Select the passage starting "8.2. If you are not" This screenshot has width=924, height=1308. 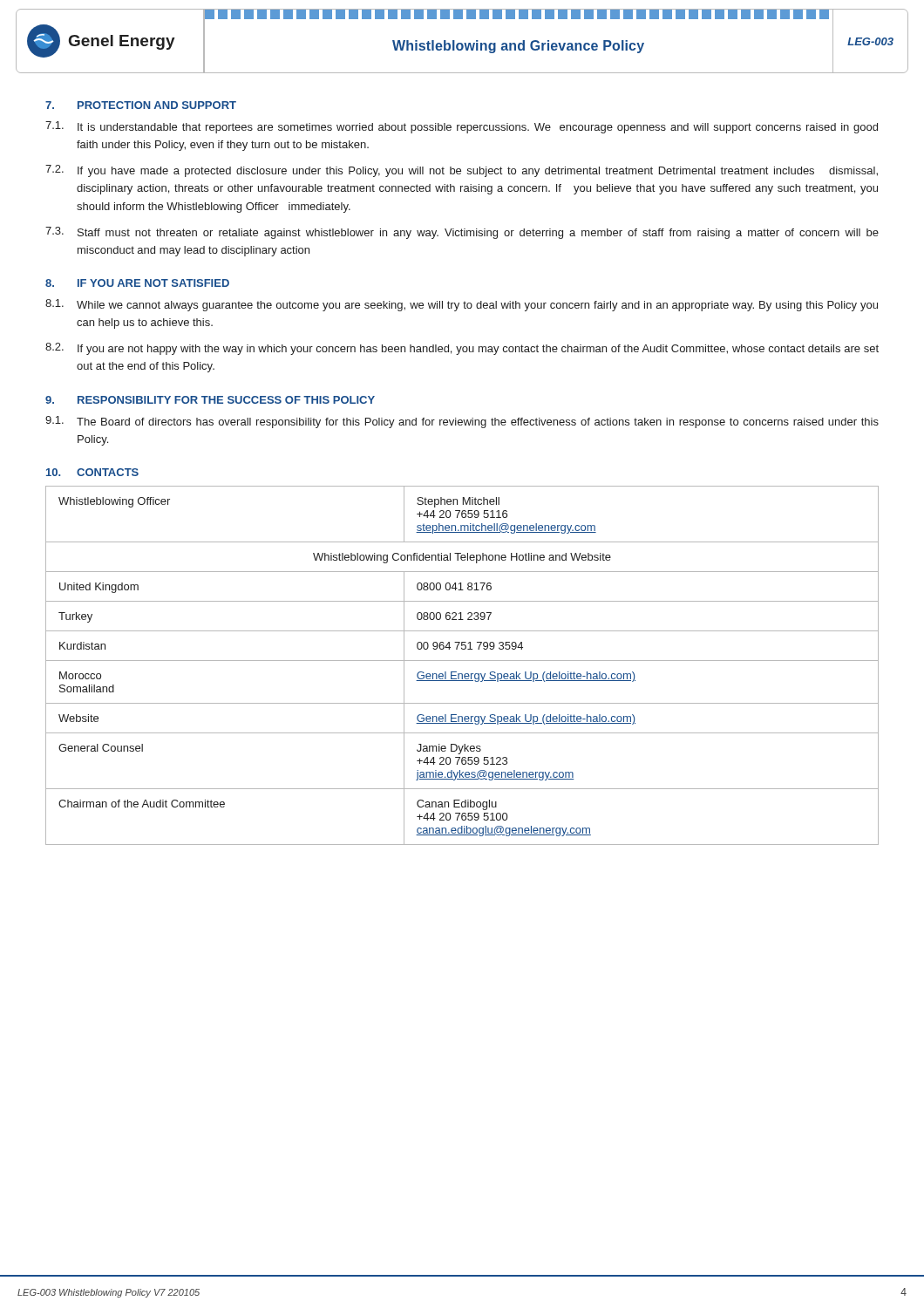(x=462, y=358)
